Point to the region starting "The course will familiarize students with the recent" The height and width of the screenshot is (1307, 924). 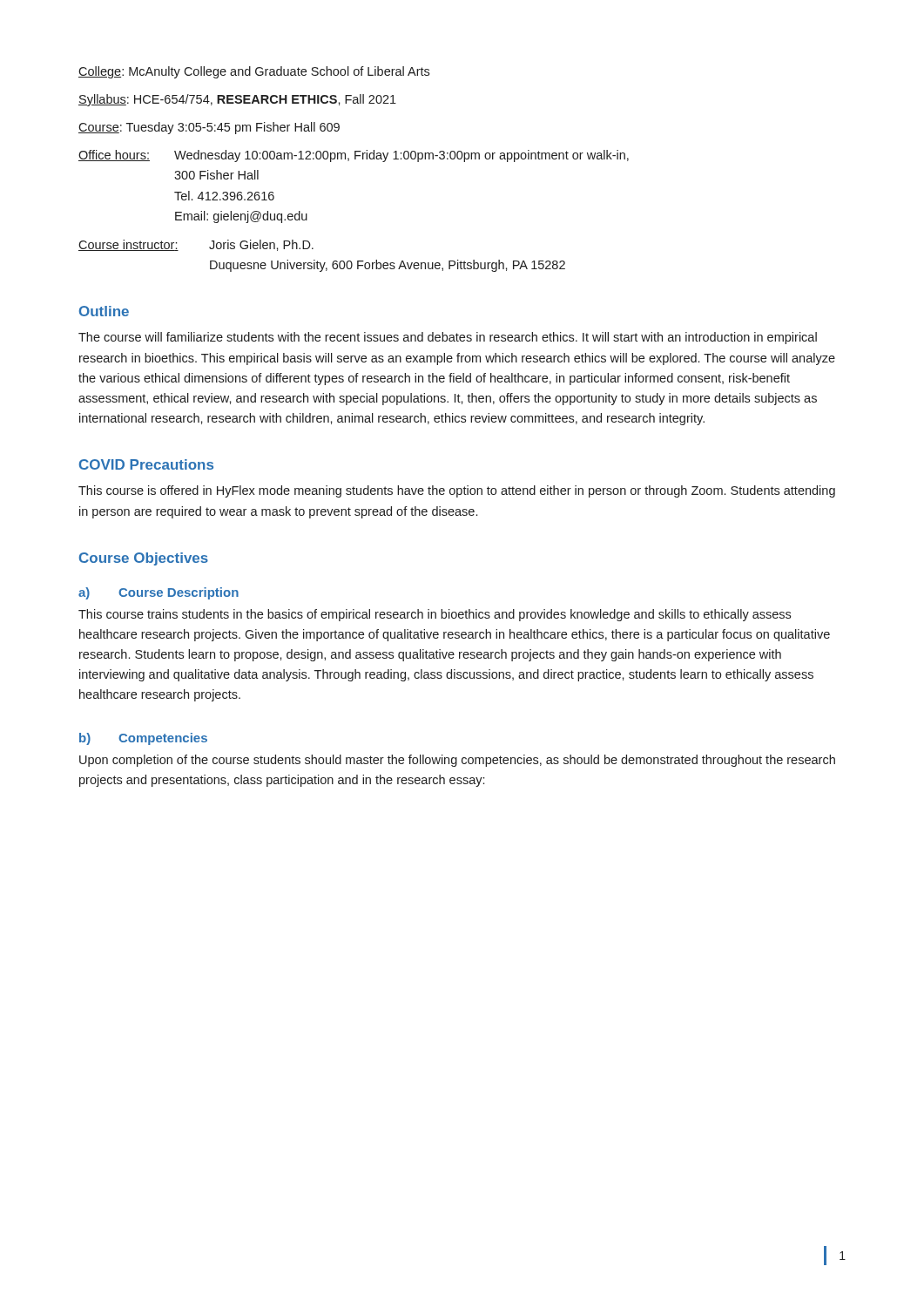pyautogui.click(x=457, y=378)
